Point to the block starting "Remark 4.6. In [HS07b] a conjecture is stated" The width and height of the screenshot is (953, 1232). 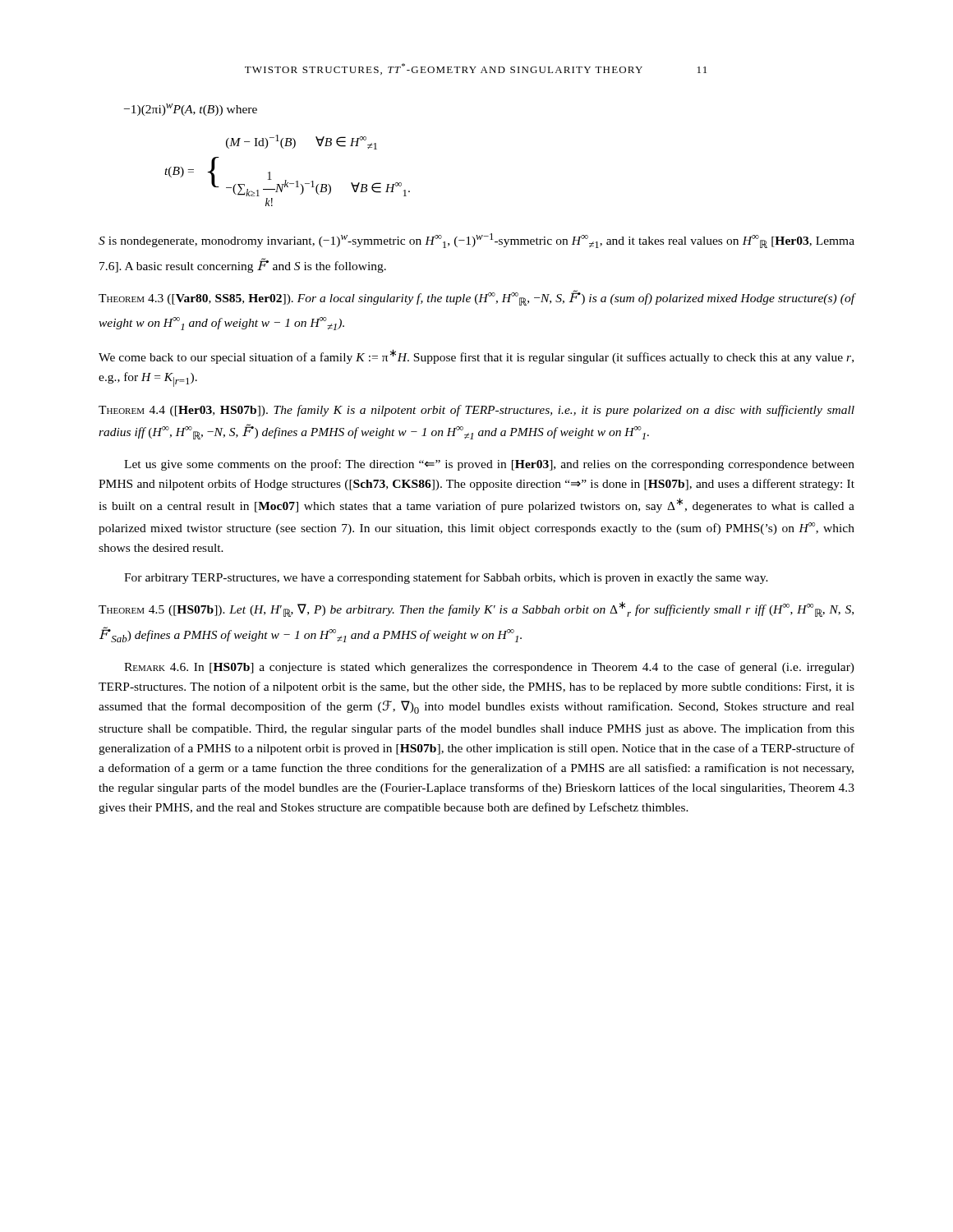(476, 737)
